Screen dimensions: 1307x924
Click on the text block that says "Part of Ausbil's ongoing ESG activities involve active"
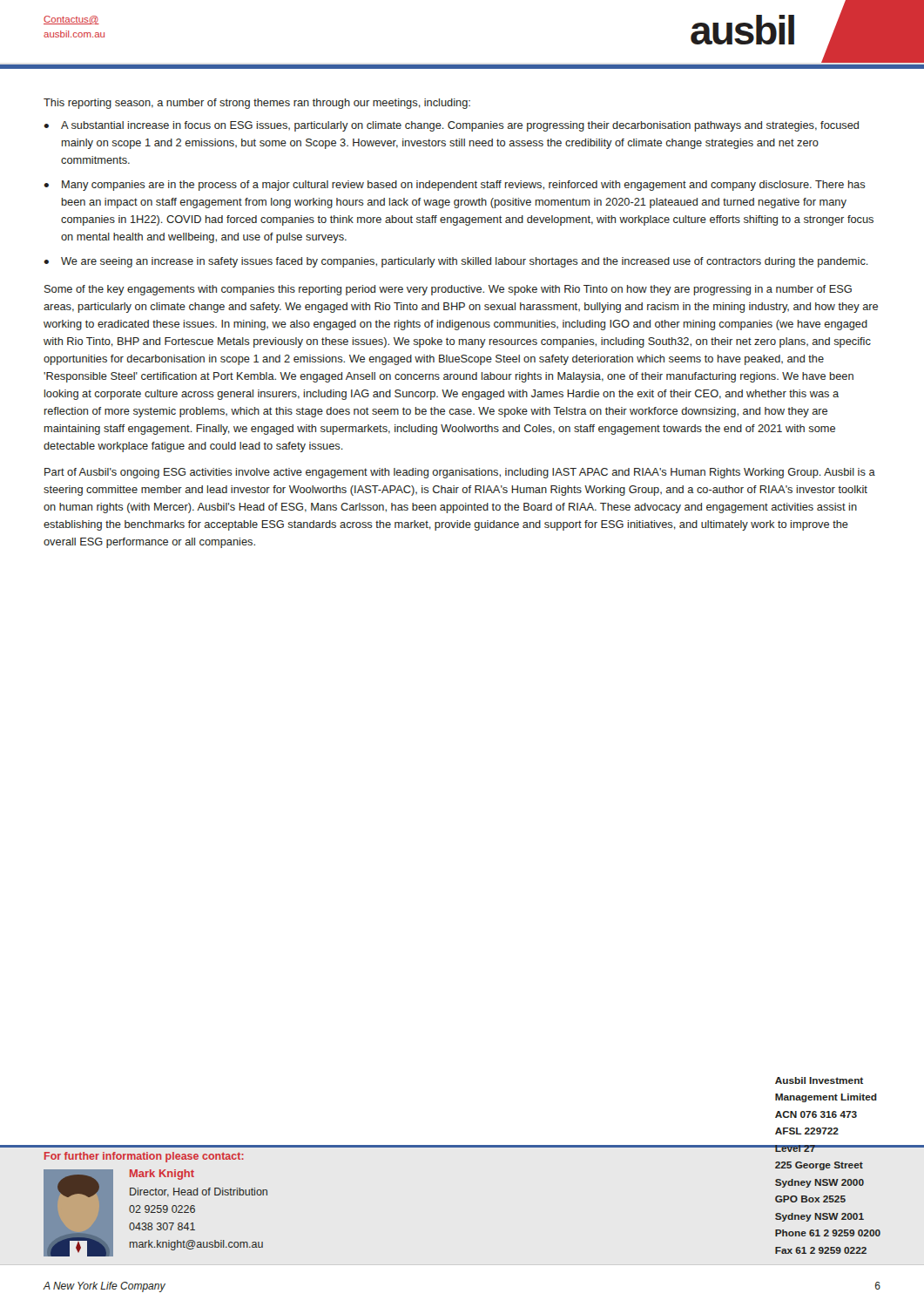coord(459,507)
